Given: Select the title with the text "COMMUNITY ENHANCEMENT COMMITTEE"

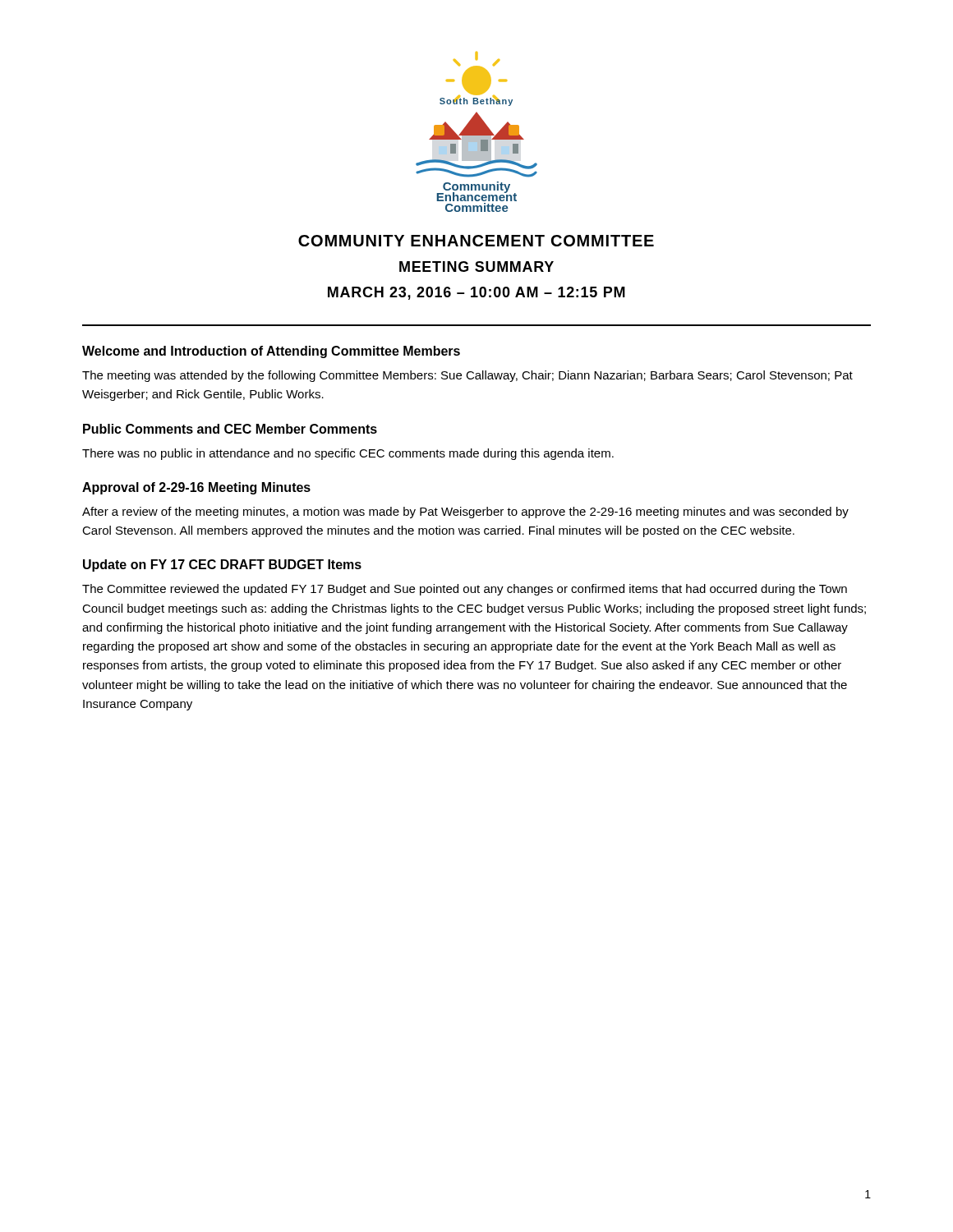Looking at the screenshot, I should 476,241.
